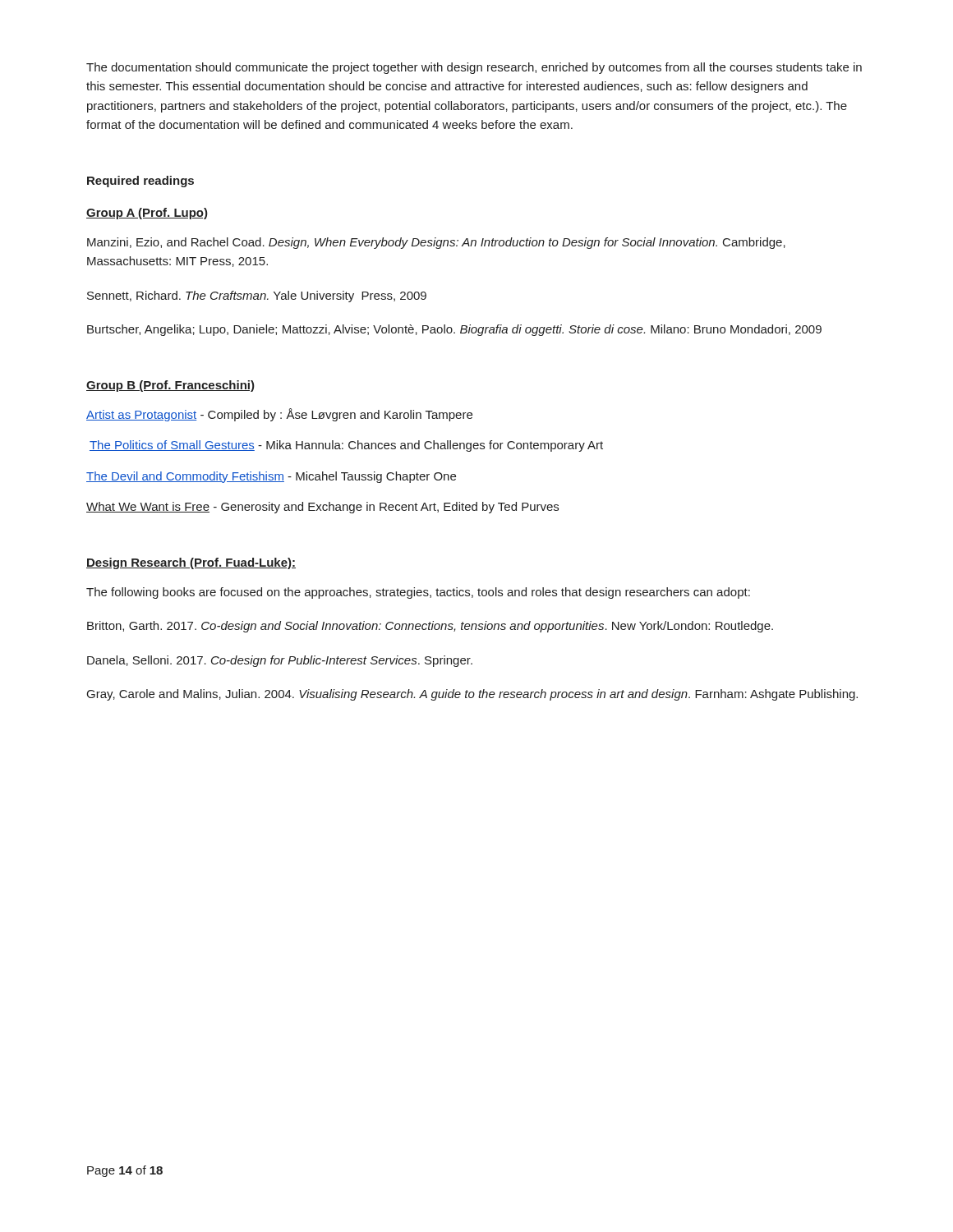953x1232 pixels.
Task: Point to the text starting "What We Want is Free - Generosity and"
Action: [x=323, y=506]
